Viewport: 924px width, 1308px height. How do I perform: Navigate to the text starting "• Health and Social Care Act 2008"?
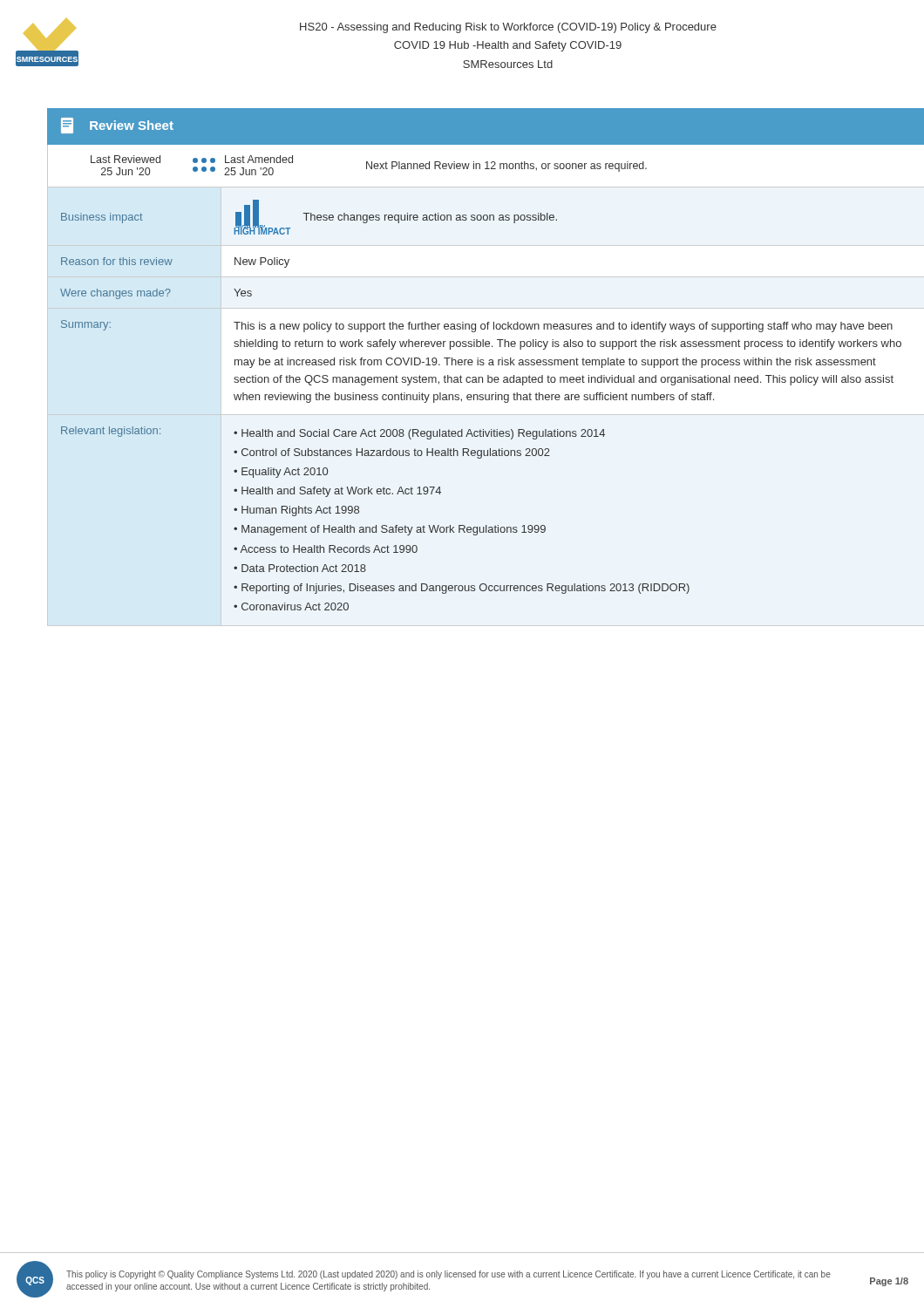tap(420, 433)
